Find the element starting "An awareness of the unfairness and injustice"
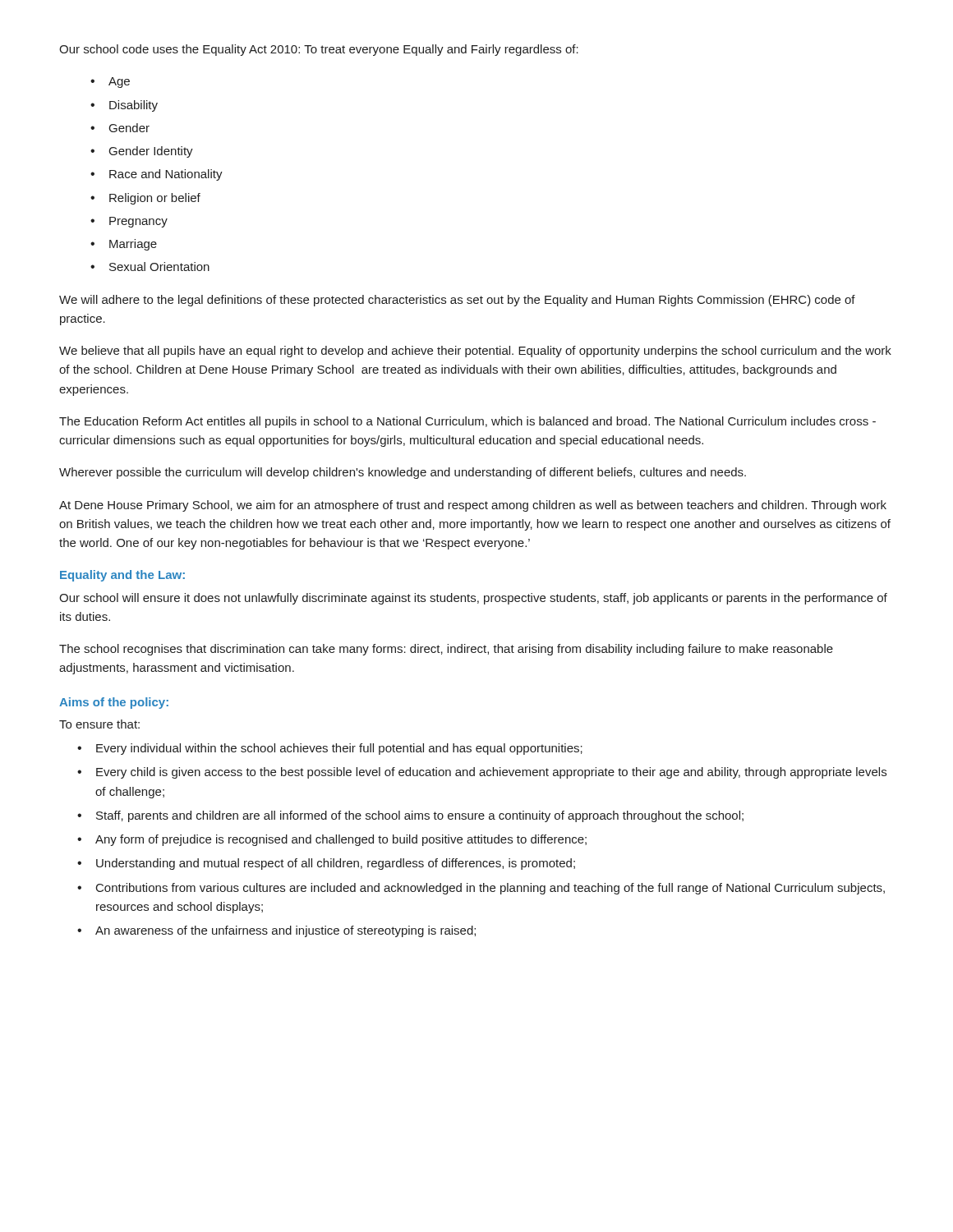 tap(286, 930)
